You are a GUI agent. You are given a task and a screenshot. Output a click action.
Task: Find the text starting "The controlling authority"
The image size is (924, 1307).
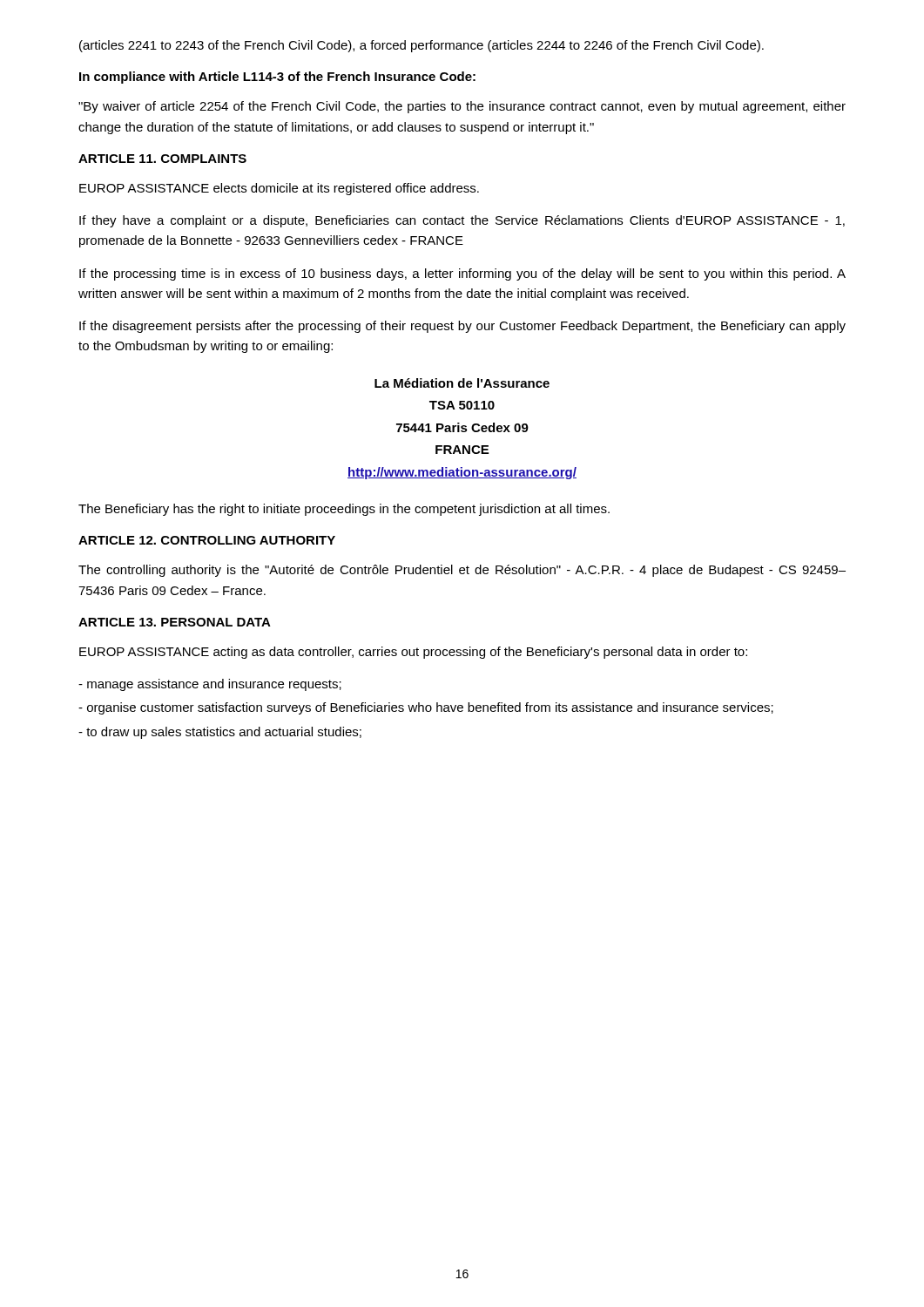tap(462, 580)
